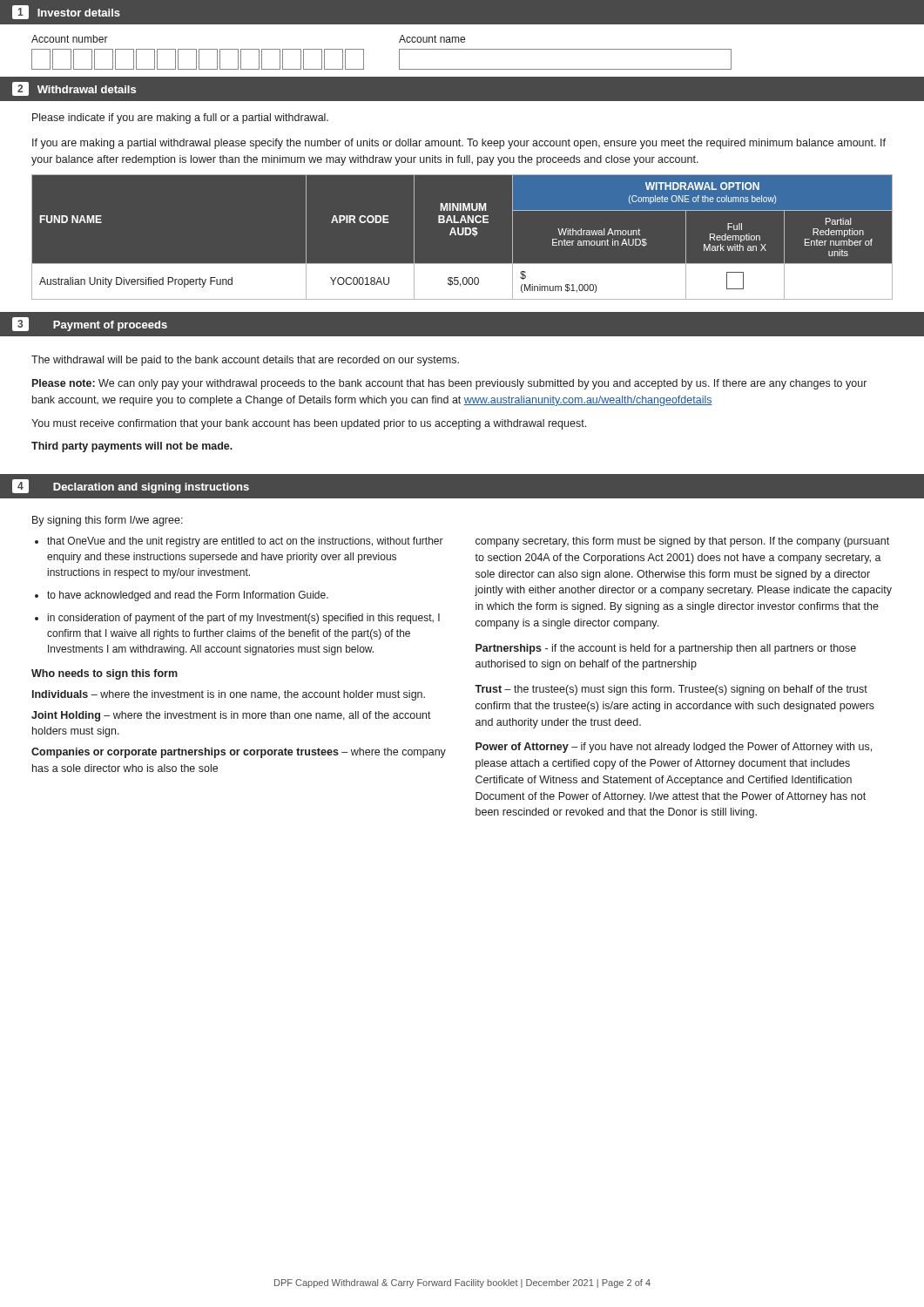
Task: Find the text block starting "Power of Attorney –"
Action: click(x=674, y=780)
